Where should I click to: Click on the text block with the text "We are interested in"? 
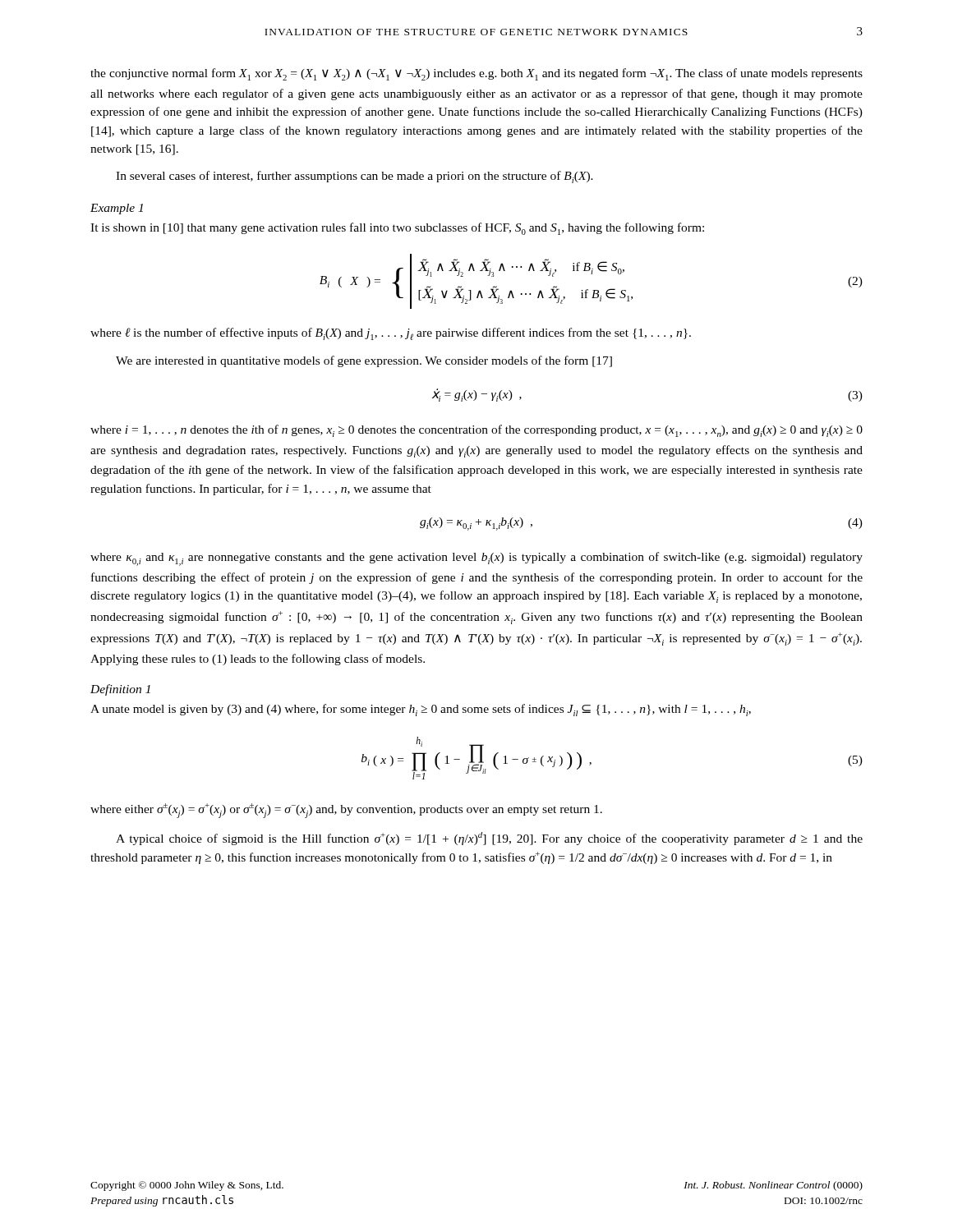click(364, 361)
